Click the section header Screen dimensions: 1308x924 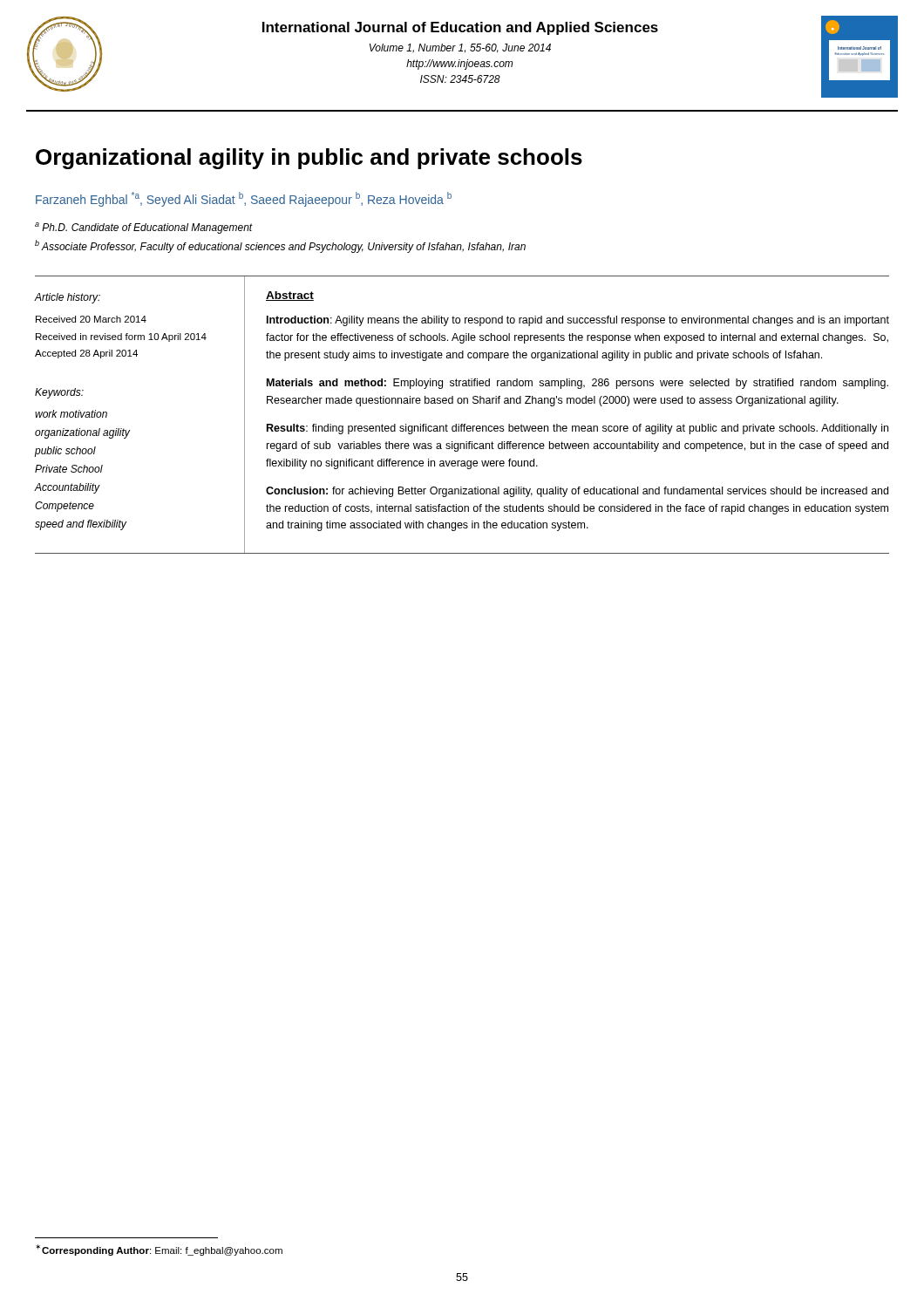click(x=578, y=295)
